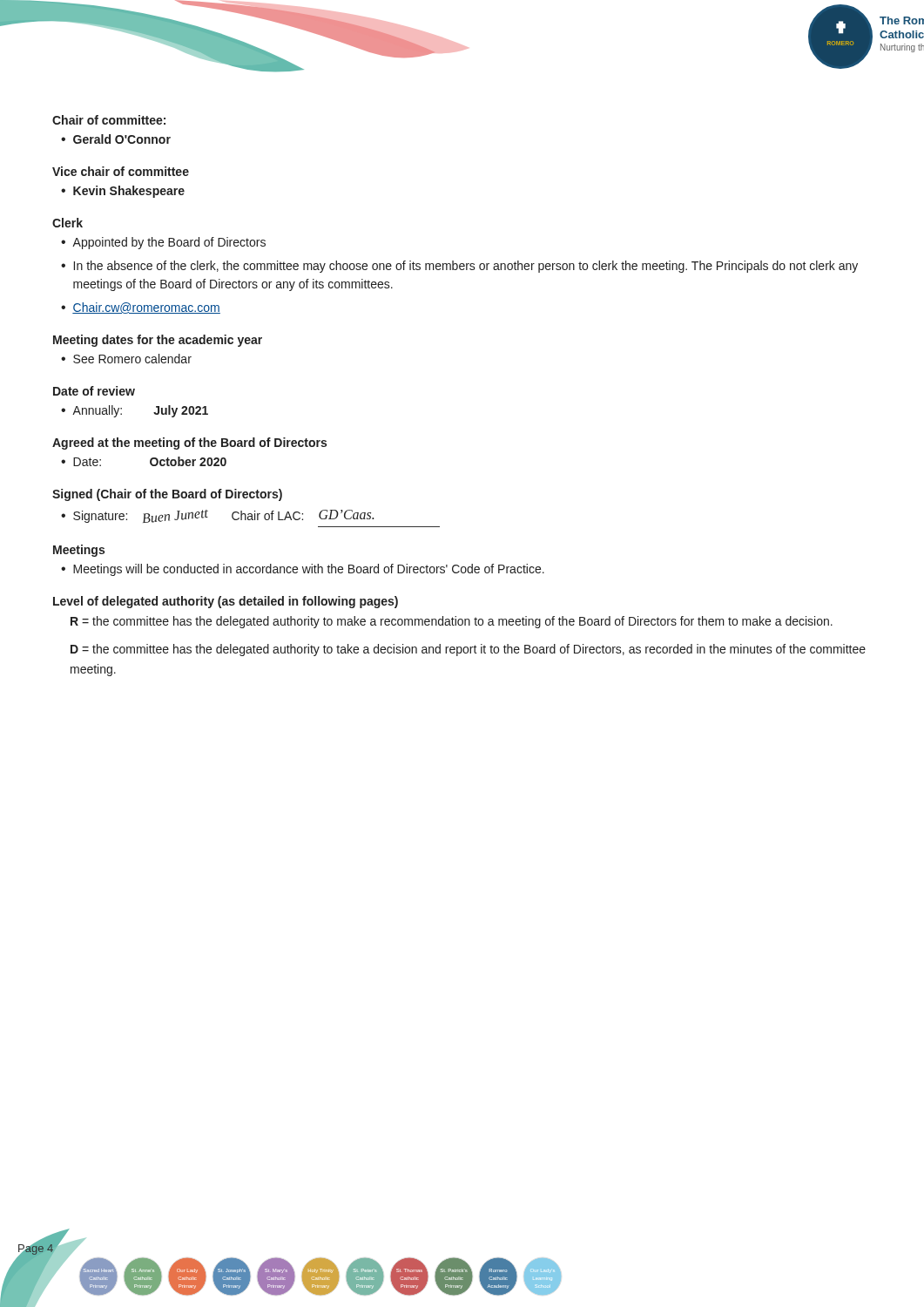Find the text starting "• Appointed by the Board"
Viewport: 924px width, 1307px height.
163,243
